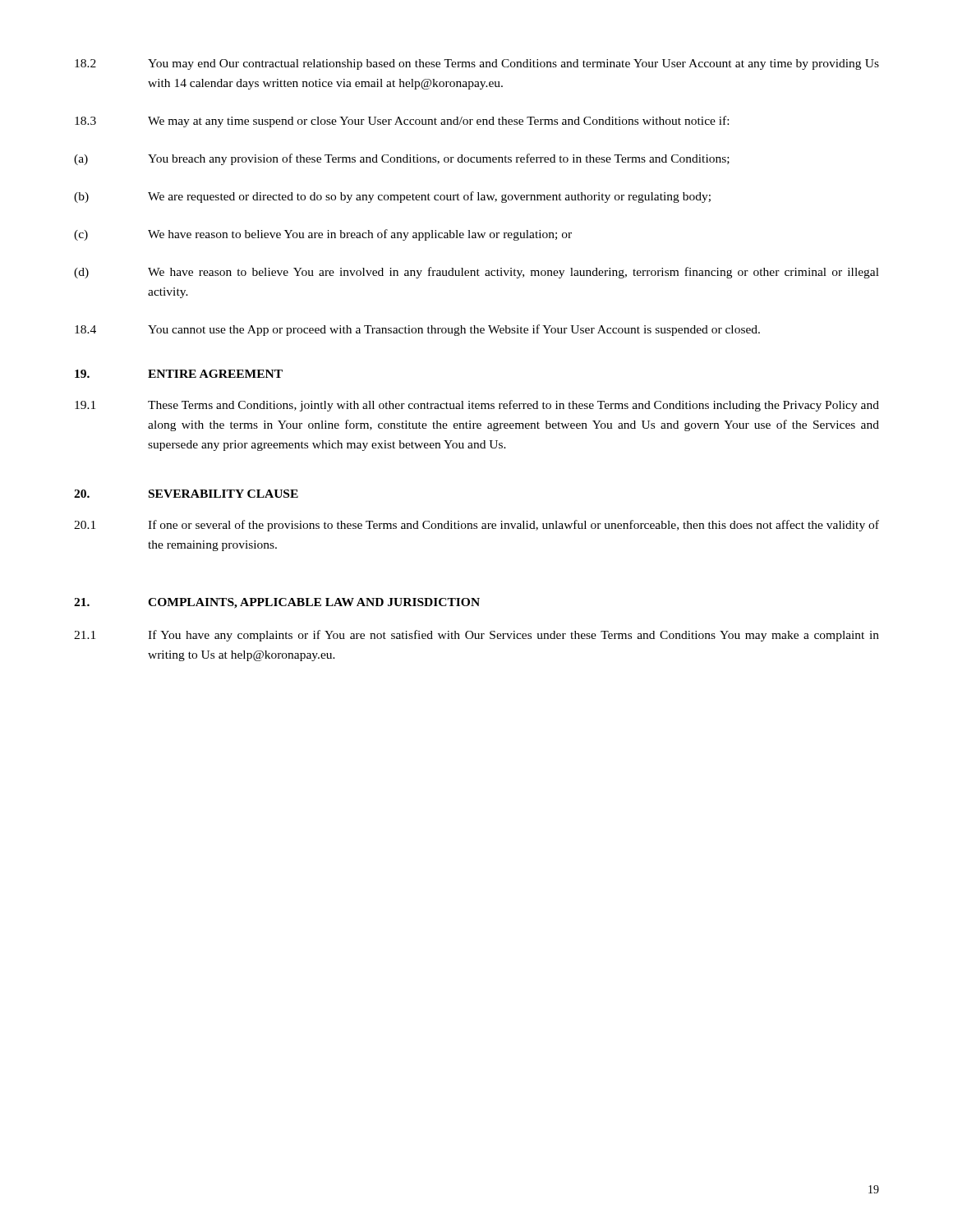953x1232 pixels.
Task: Navigate to the passage starting "21. COMPLAINTS, APPLICABLE LAW AND JURISDICTION"
Action: [476, 602]
